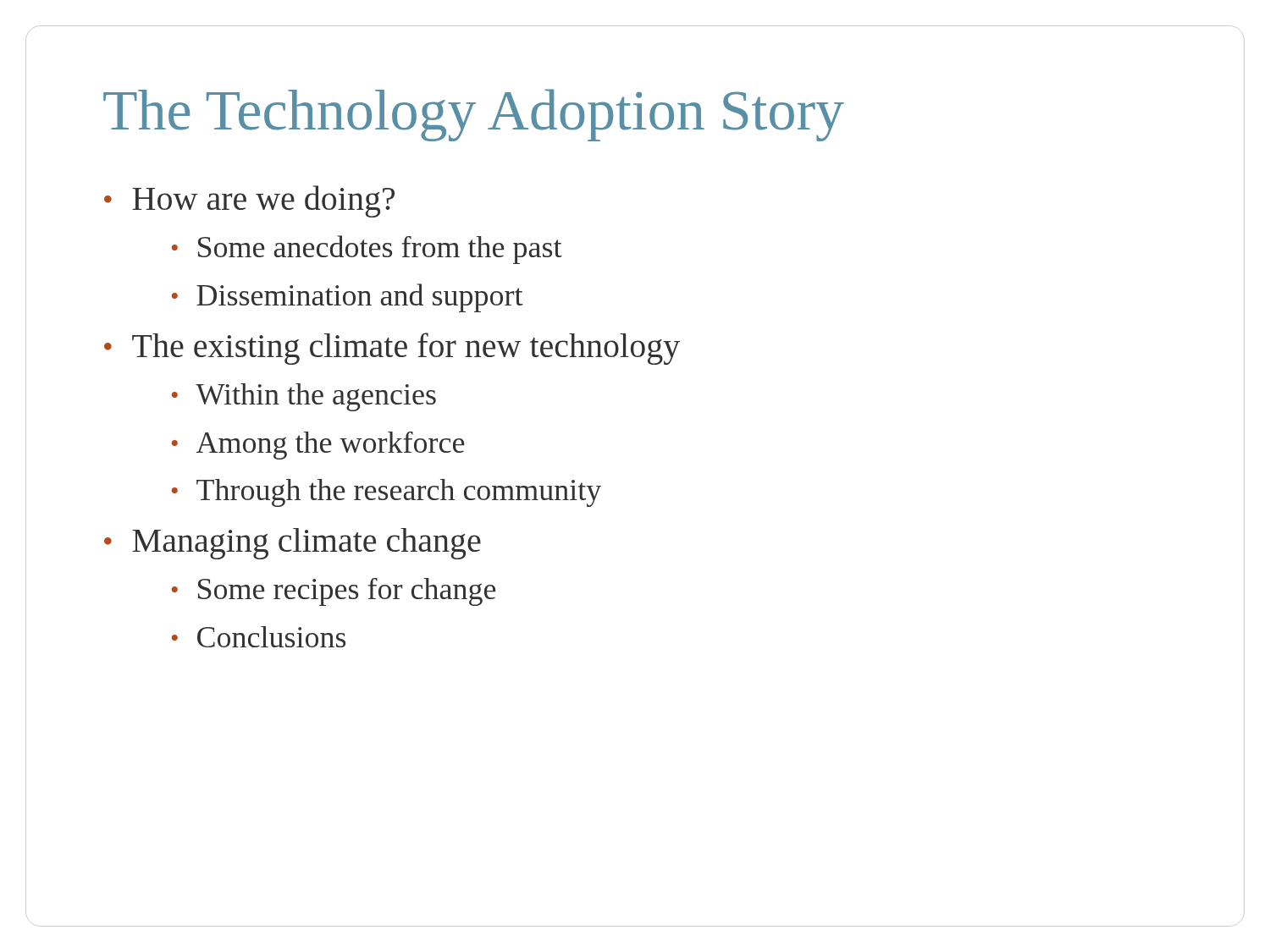Click where it says "The Technology Adoption Story"
1270x952 pixels.
click(x=473, y=110)
